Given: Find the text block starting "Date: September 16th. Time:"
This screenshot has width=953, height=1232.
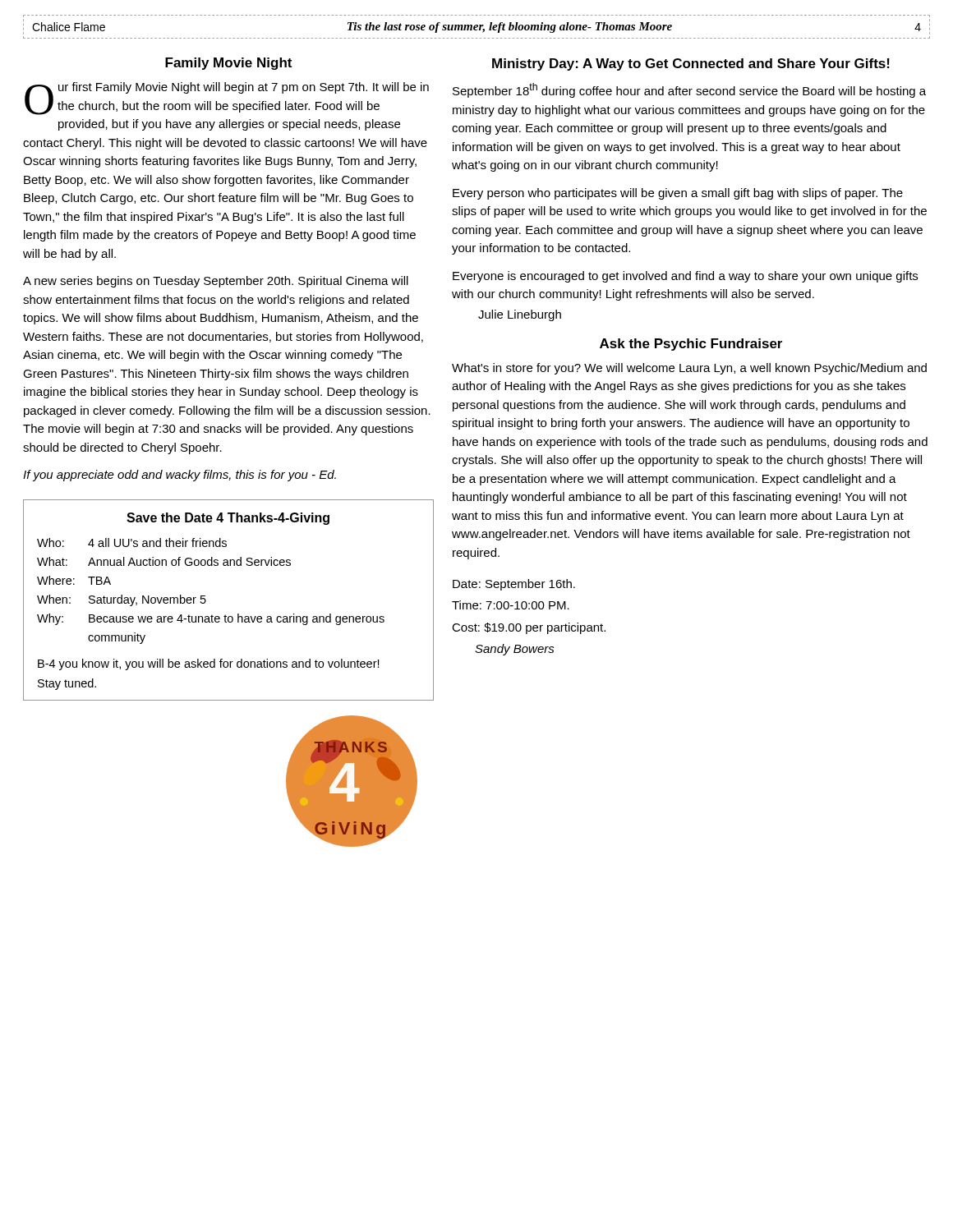Looking at the screenshot, I should [529, 616].
